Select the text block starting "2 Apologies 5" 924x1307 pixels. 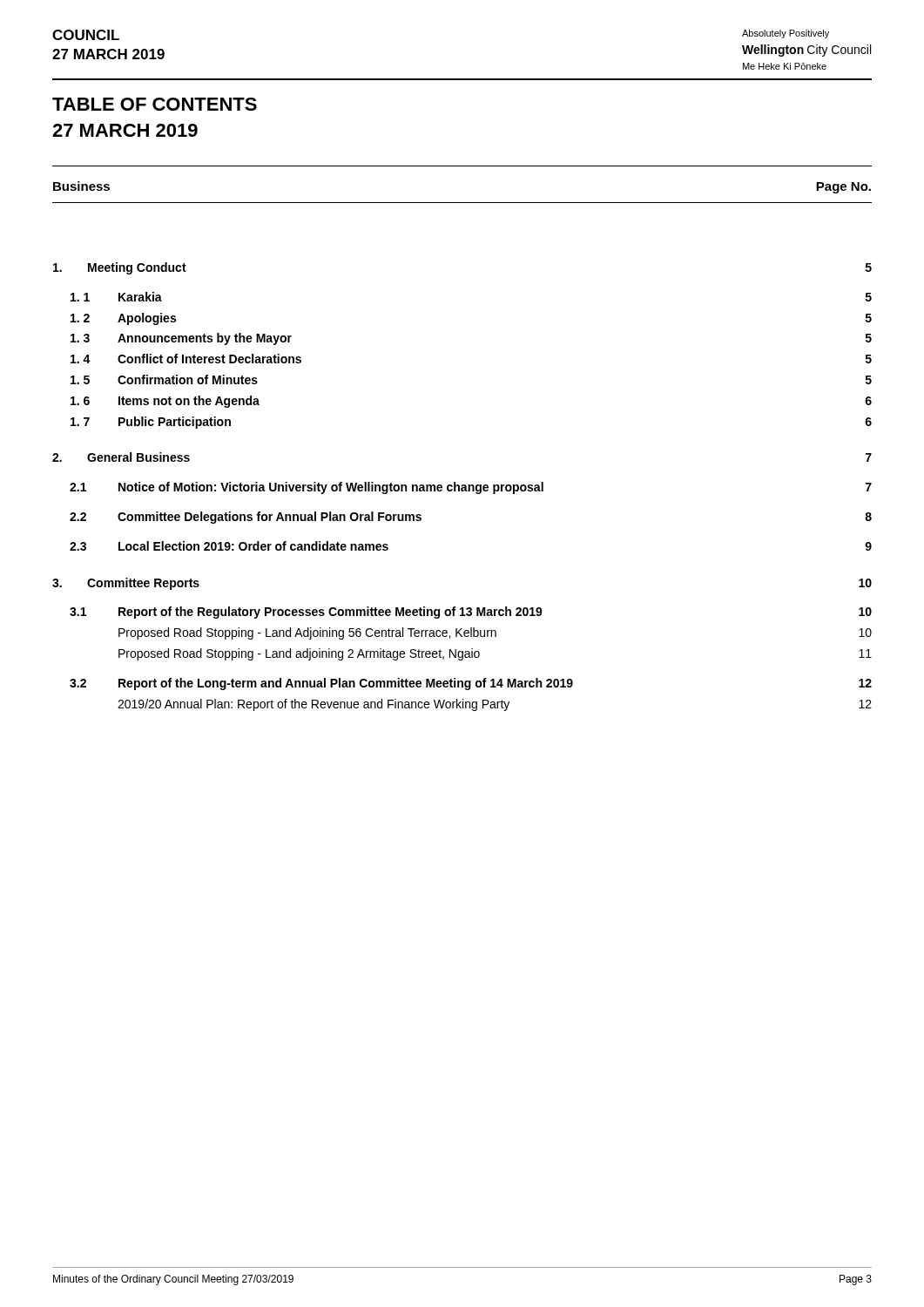tap(147, 318)
